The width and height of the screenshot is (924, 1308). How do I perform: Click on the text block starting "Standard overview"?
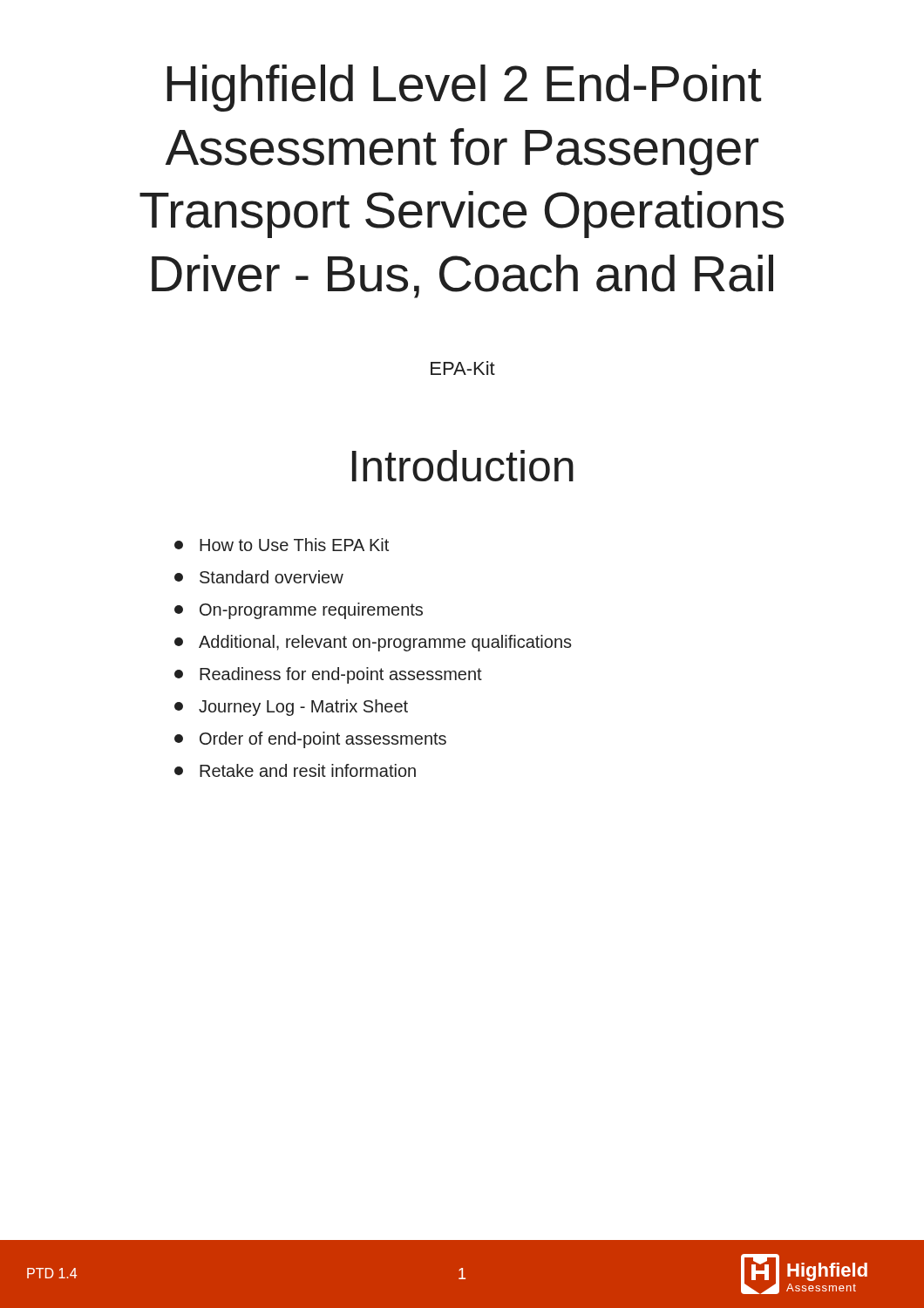pos(259,578)
